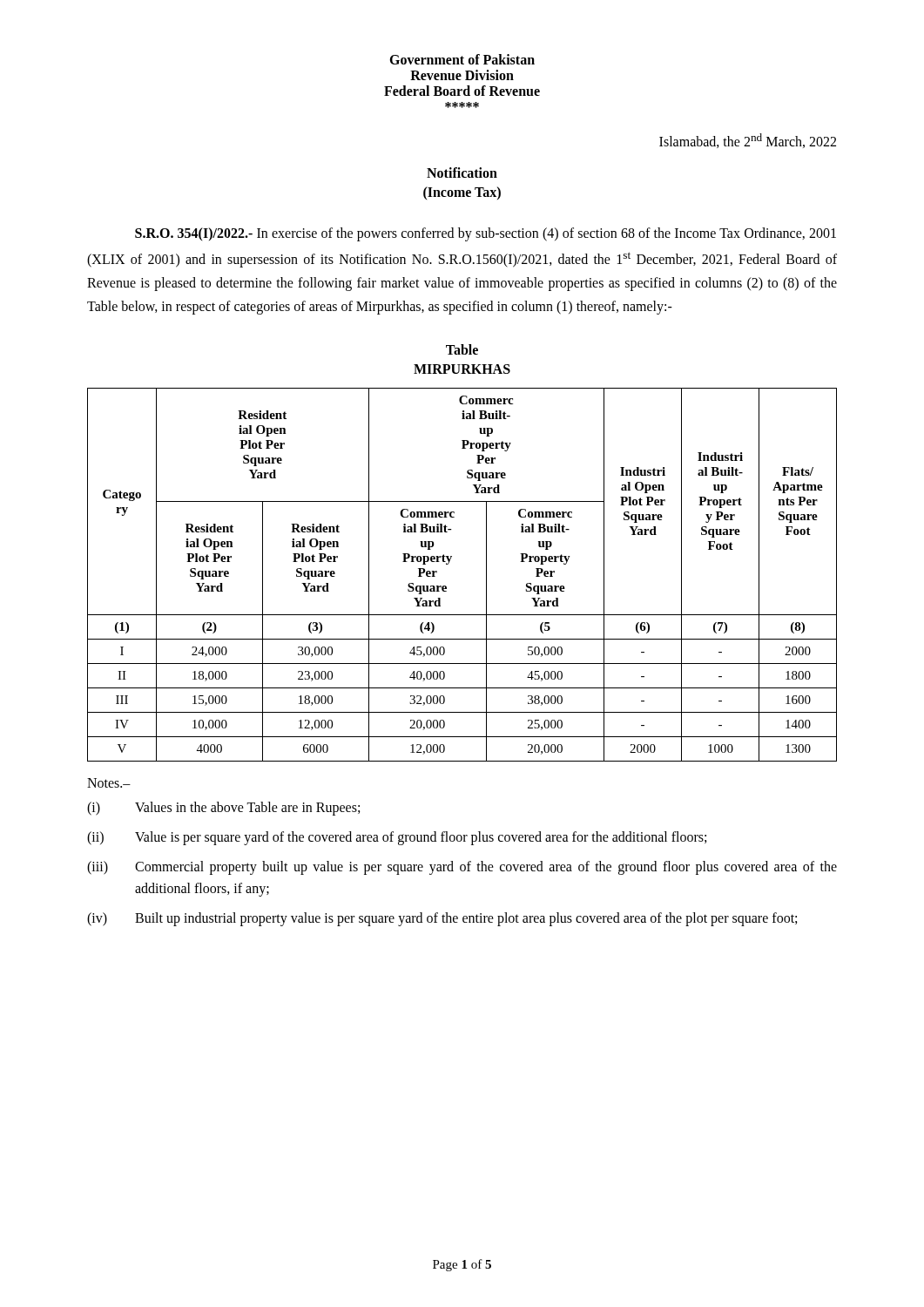924x1307 pixels.
Task: Find the block on this page that starts "S.R.O. 354(I)/2022.- In exercise"
Action: tap(462, 270)
